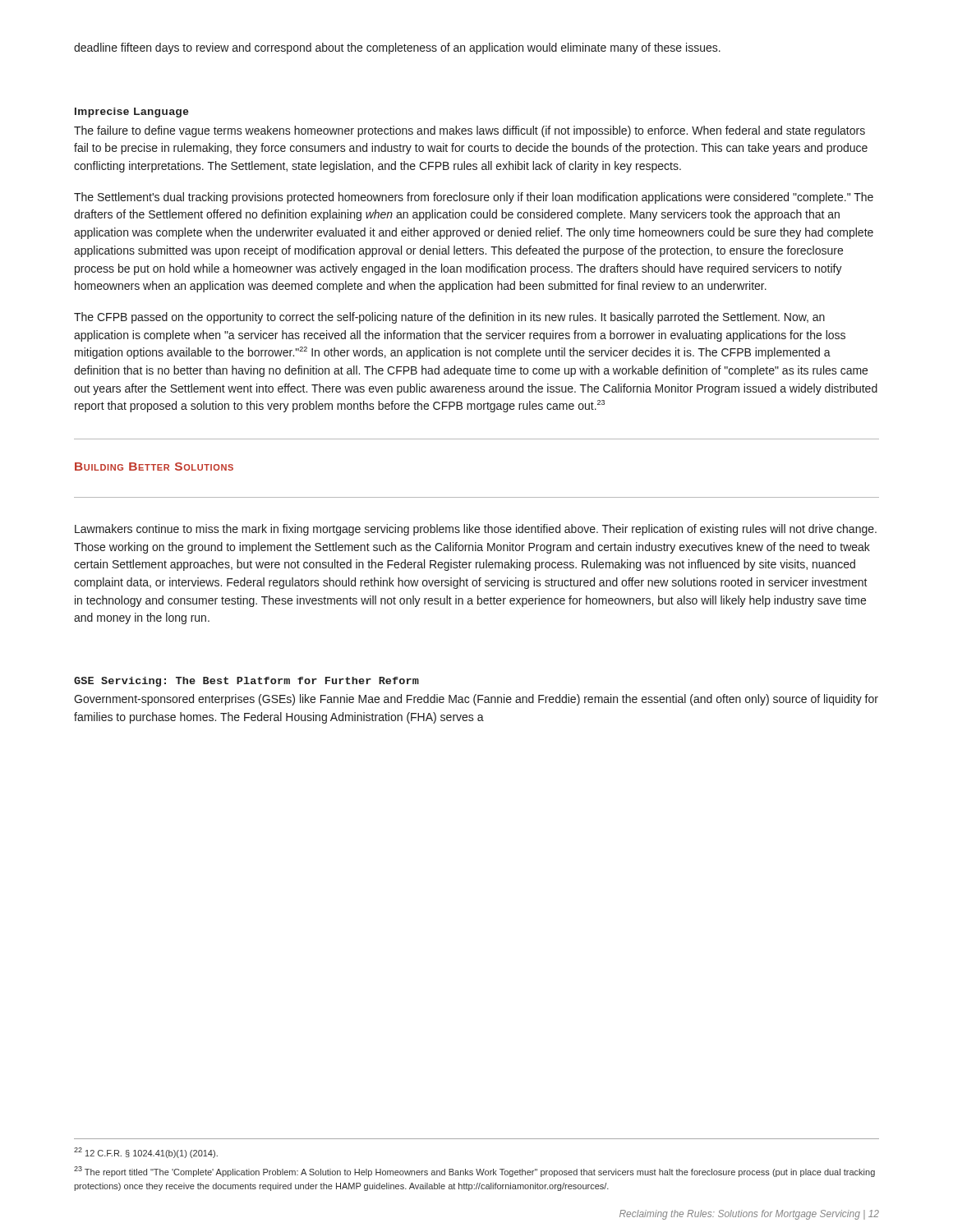Locate the block of text that opens with "Government-sponsored enterprises (GSEs)"
Viewport: 953px width, 1232px height.
pyautogui.click(x=476, y=708)
